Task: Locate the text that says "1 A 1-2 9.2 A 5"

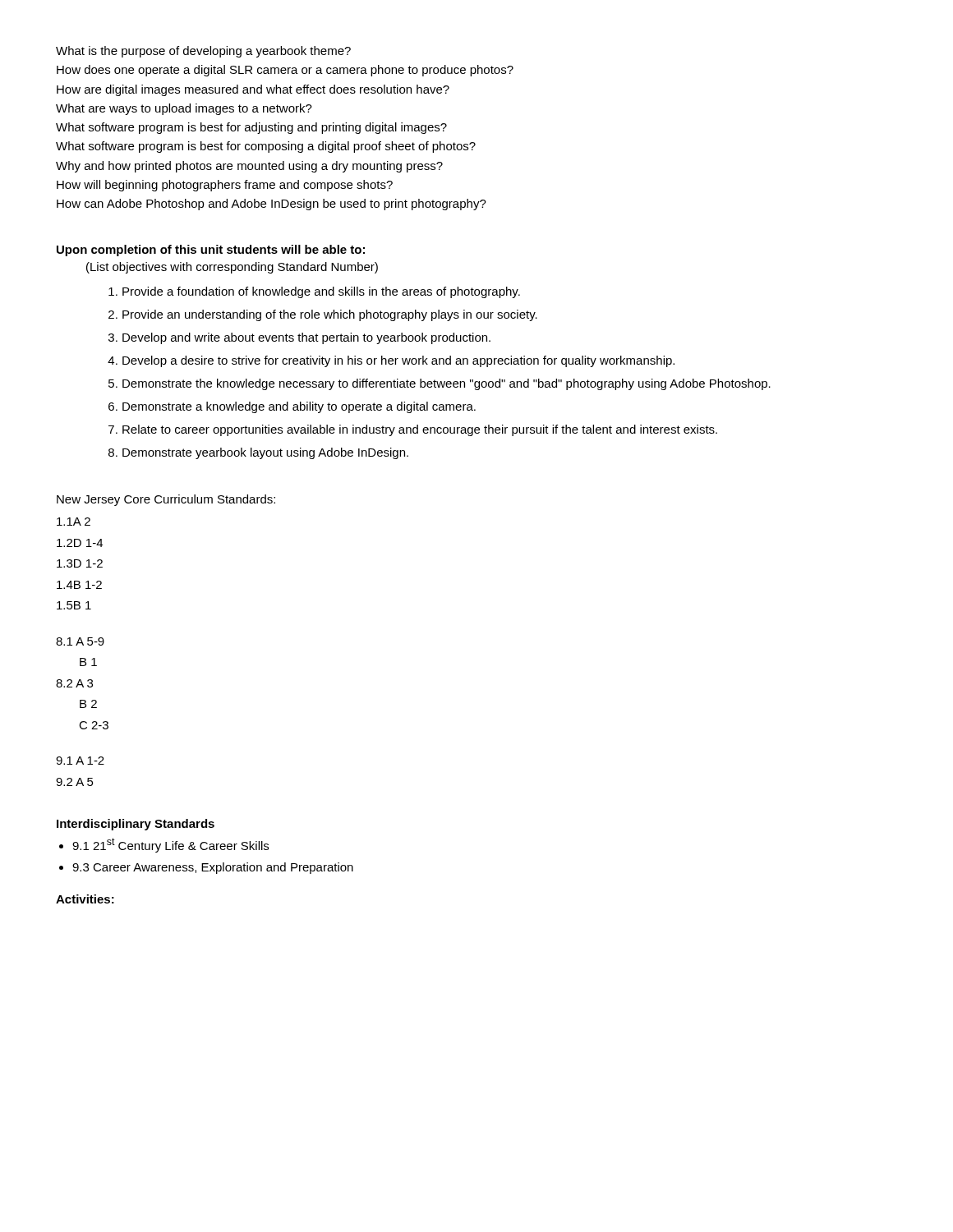Action: (80, 771)
